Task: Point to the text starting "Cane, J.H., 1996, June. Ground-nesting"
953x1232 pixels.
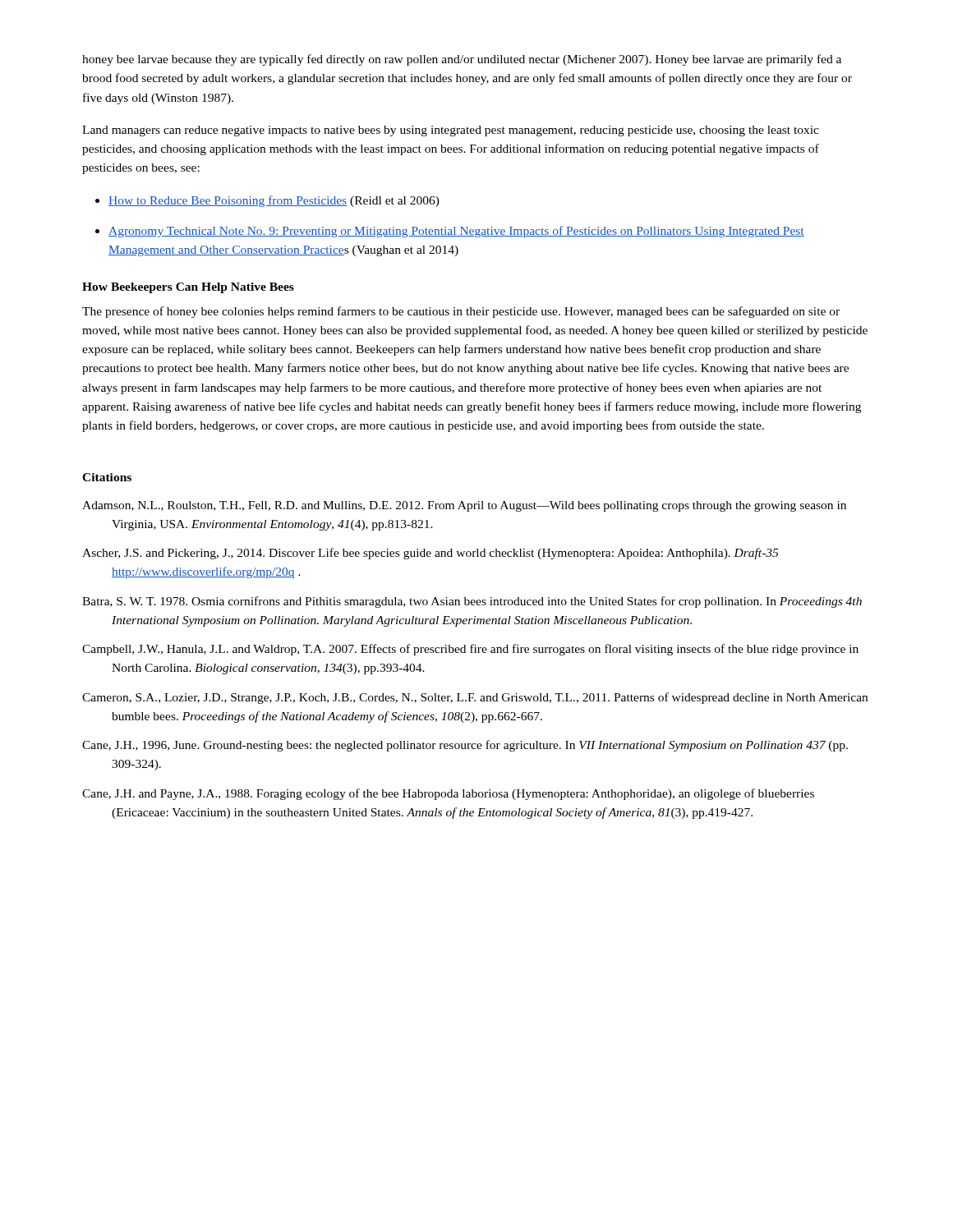Action: [x=476, y=754]
